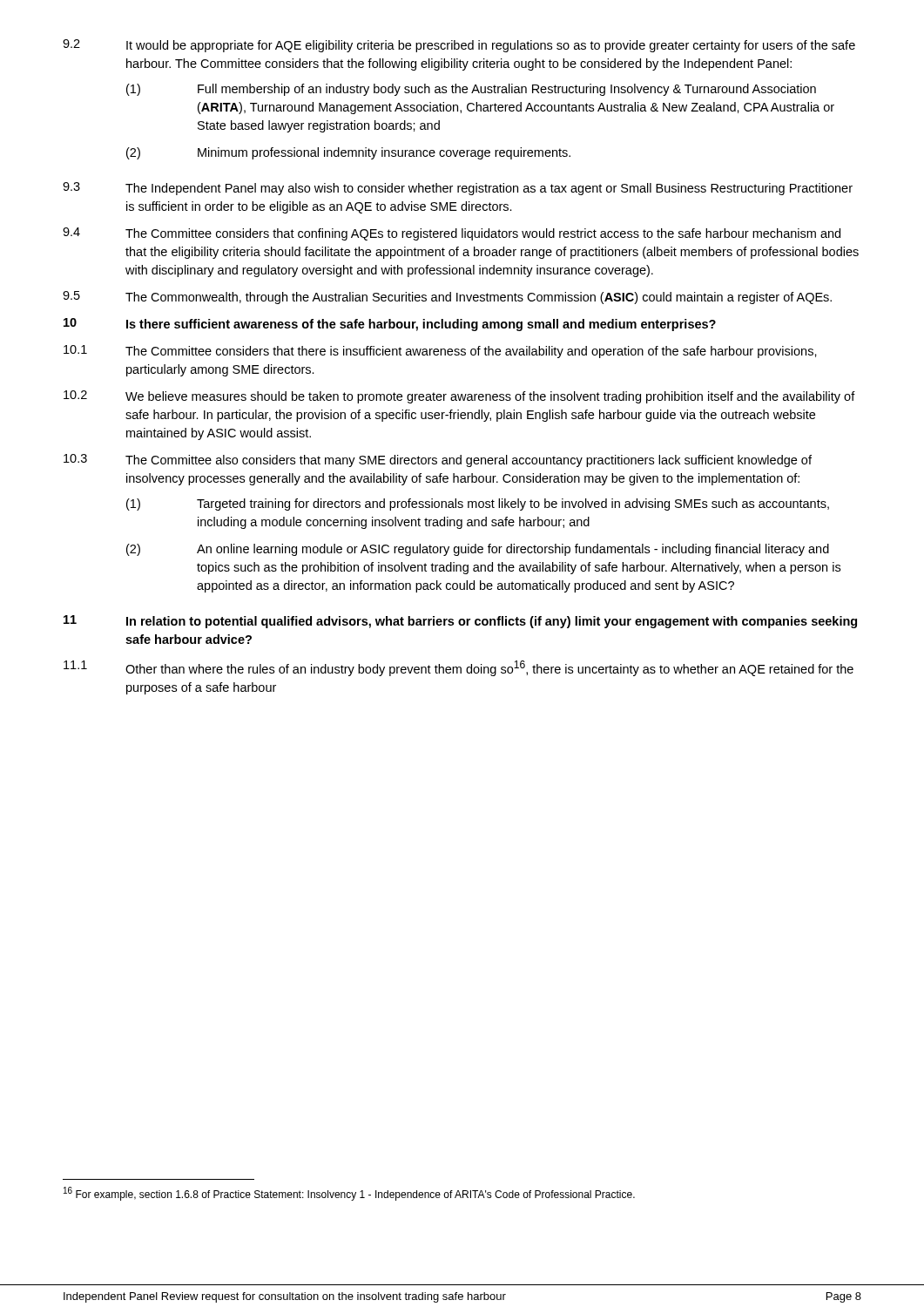Select the block starting "1 The Committee considers"

click(x=464, y=361)
